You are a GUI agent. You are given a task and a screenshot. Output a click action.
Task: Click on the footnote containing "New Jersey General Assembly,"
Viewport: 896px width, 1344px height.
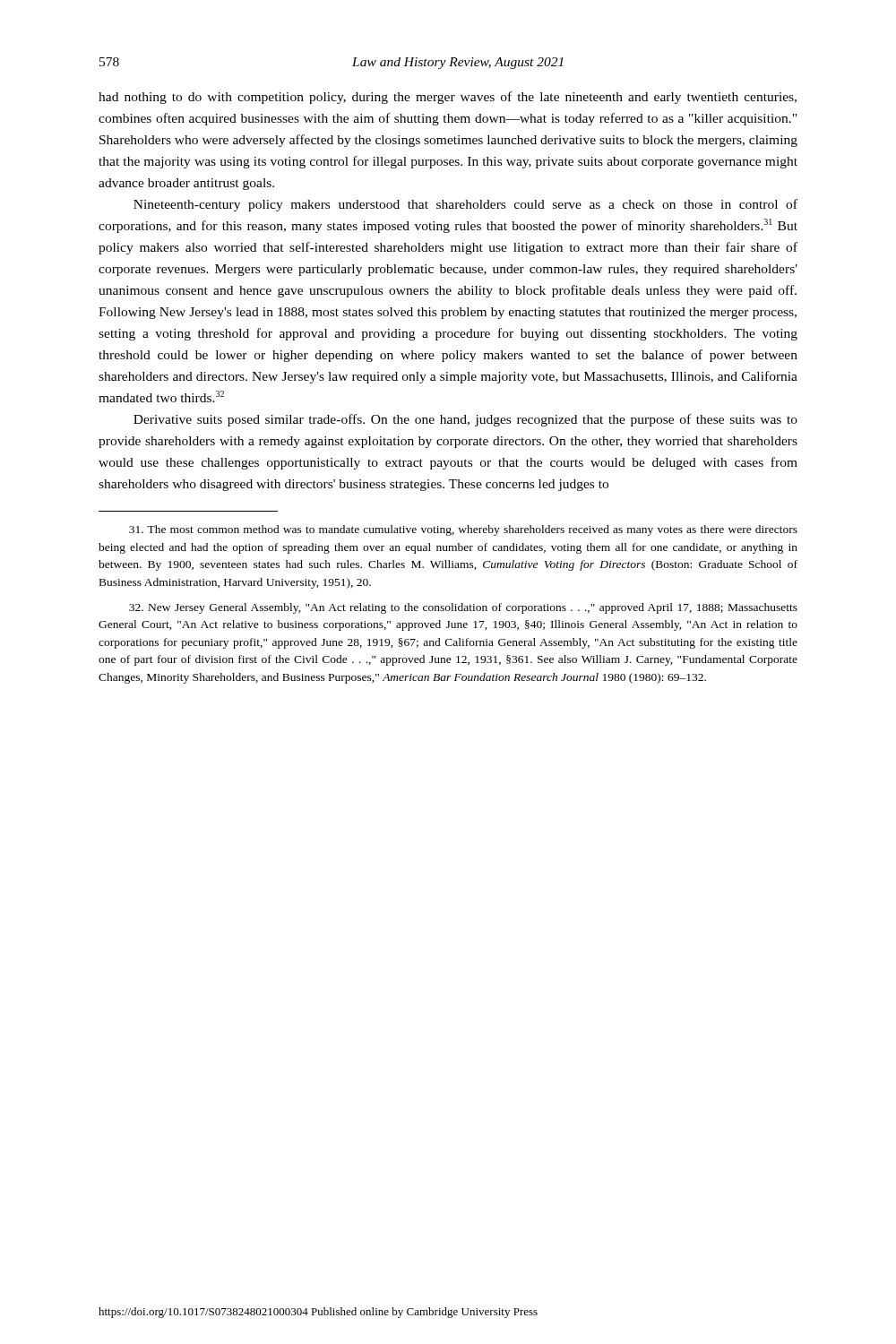click(448, 642)
